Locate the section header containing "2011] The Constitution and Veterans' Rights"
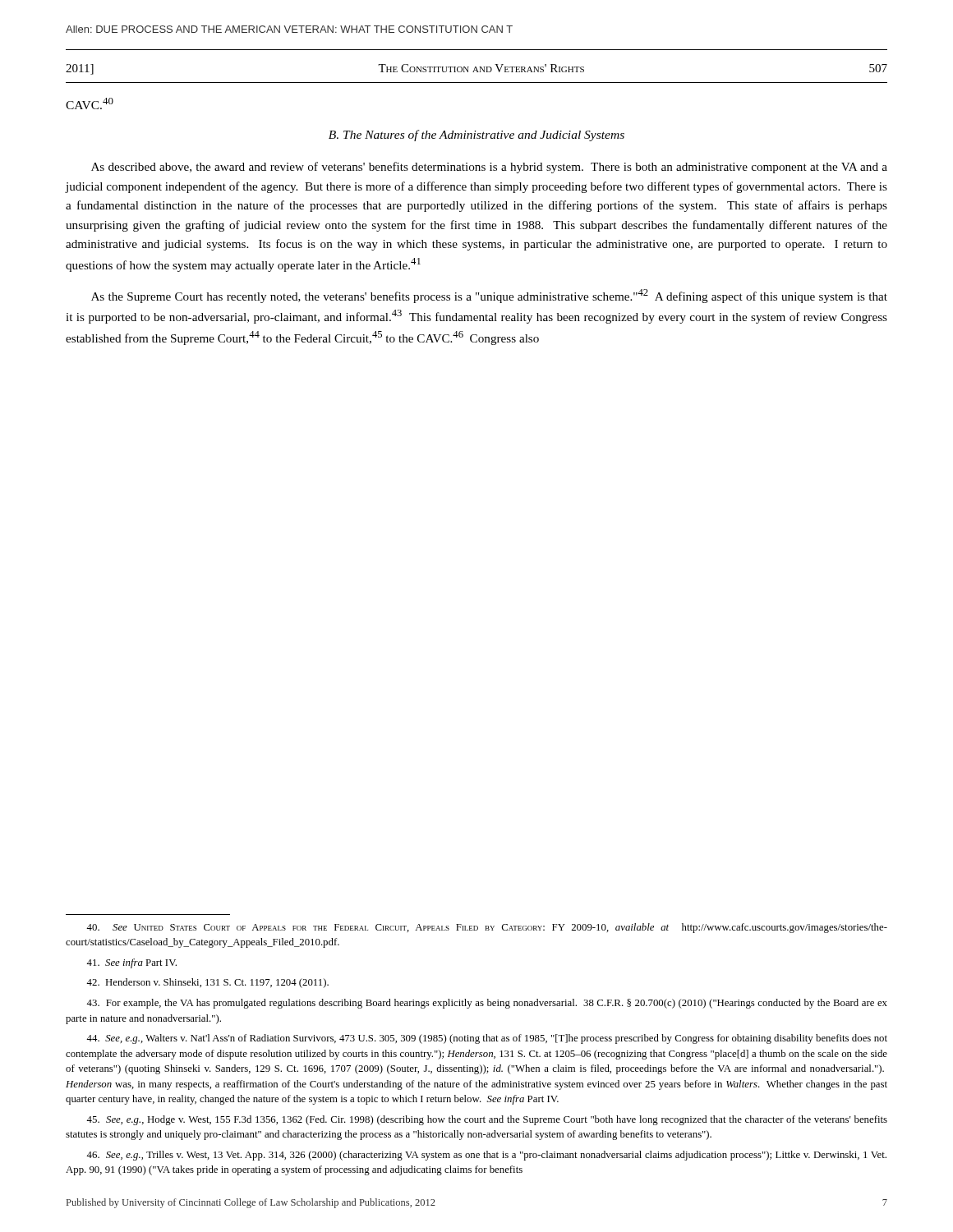This screenshot has height=1232, width=953. pyautogui.click(x=476, y=69)
